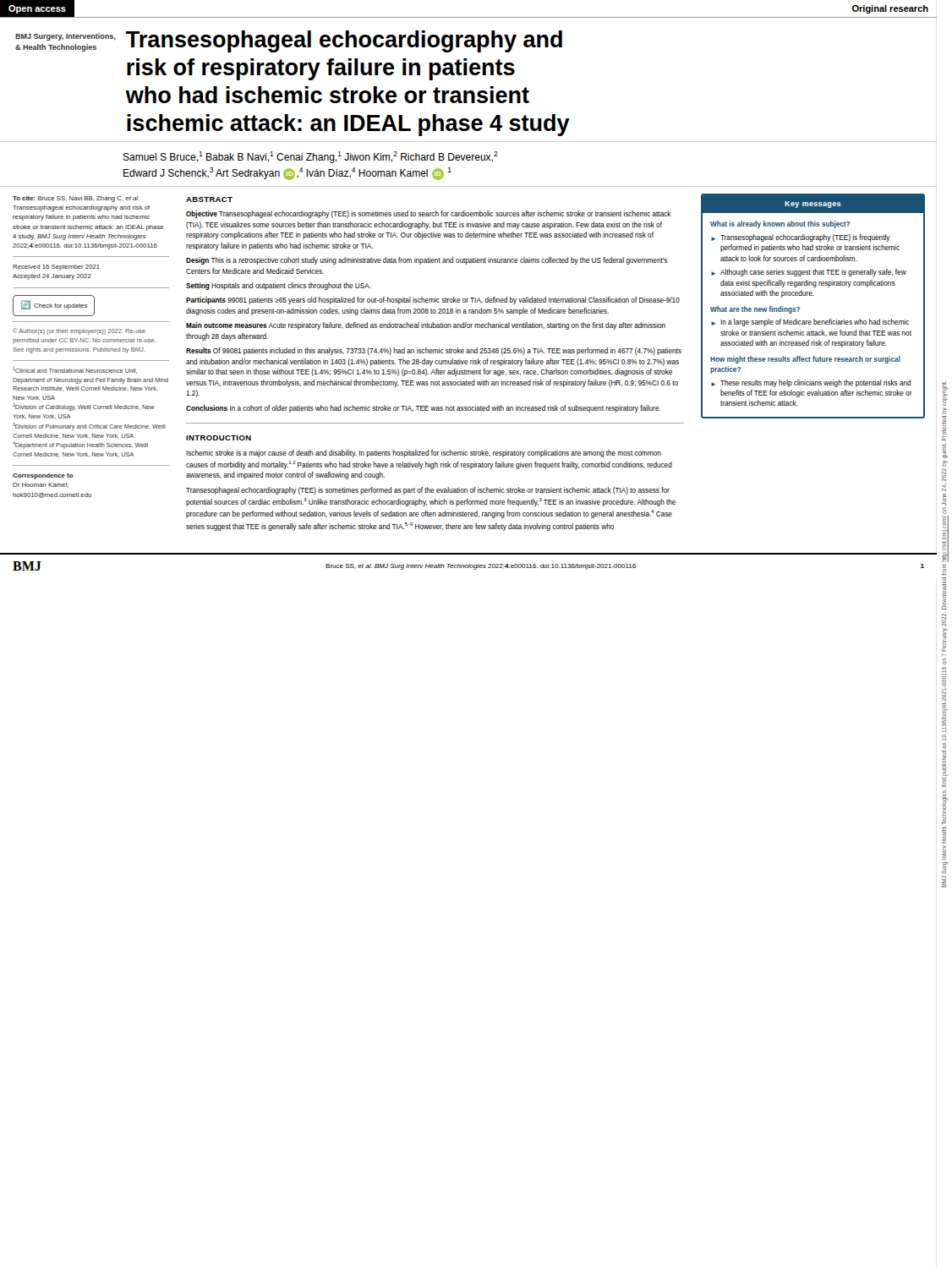Image resolution: width=952 pixels, height=1268 pixels.
Task: Select the passage starting "Ischemic stroke is a"
Action: tap(429, 464)
